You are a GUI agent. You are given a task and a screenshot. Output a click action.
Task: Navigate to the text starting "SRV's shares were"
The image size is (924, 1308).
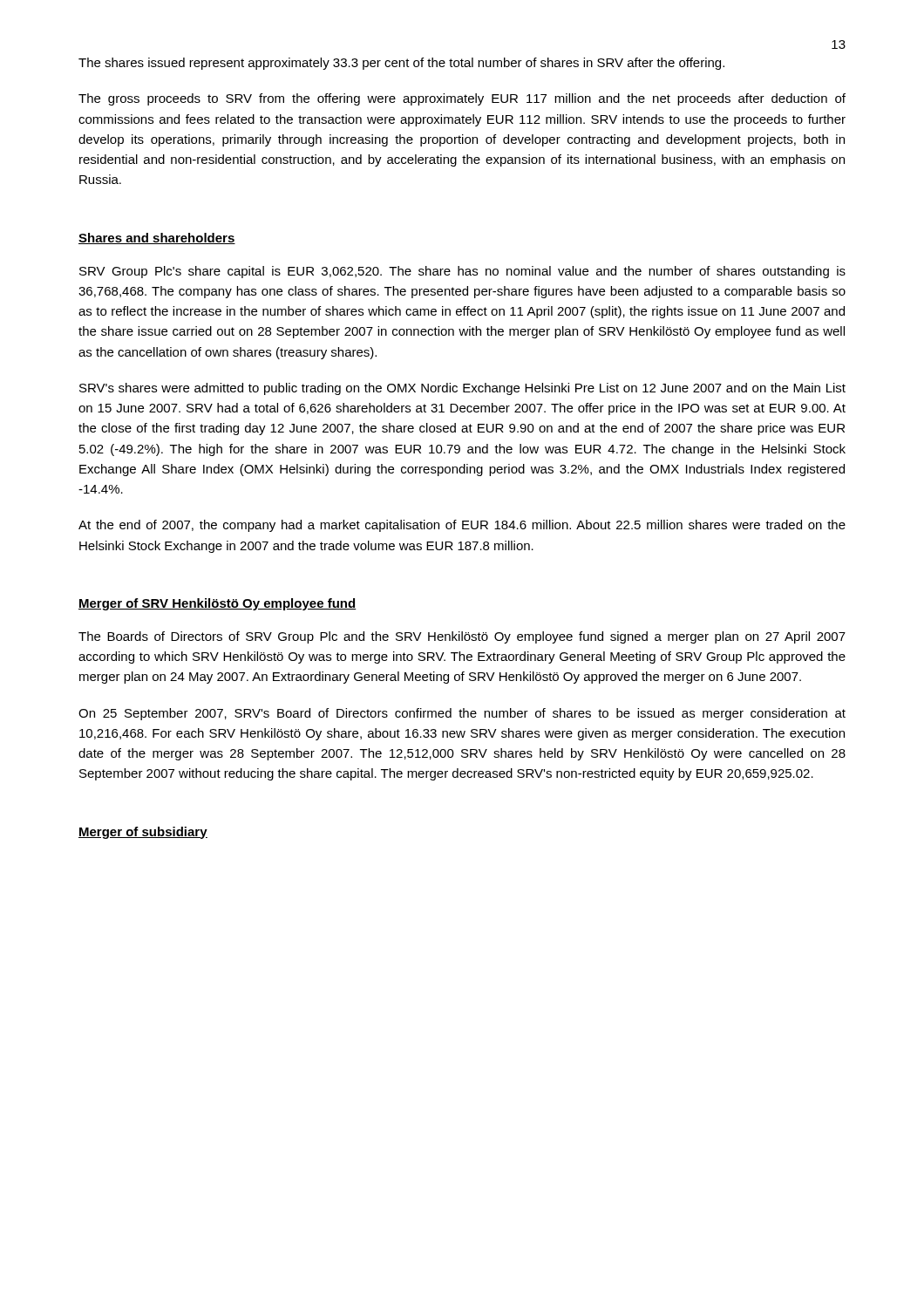pos(462,438)
